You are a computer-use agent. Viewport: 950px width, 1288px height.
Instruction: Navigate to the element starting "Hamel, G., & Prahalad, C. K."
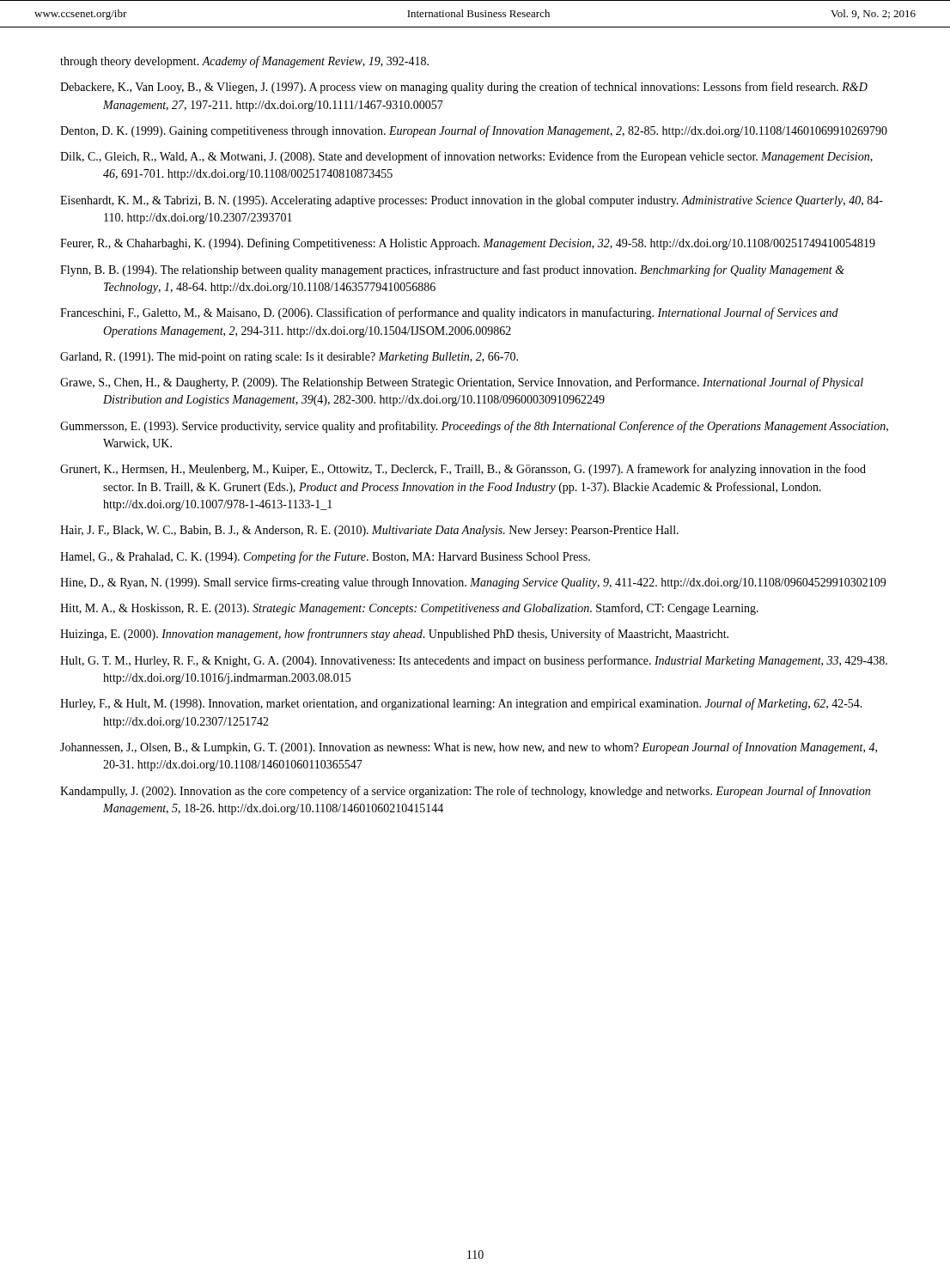point(325,556)
